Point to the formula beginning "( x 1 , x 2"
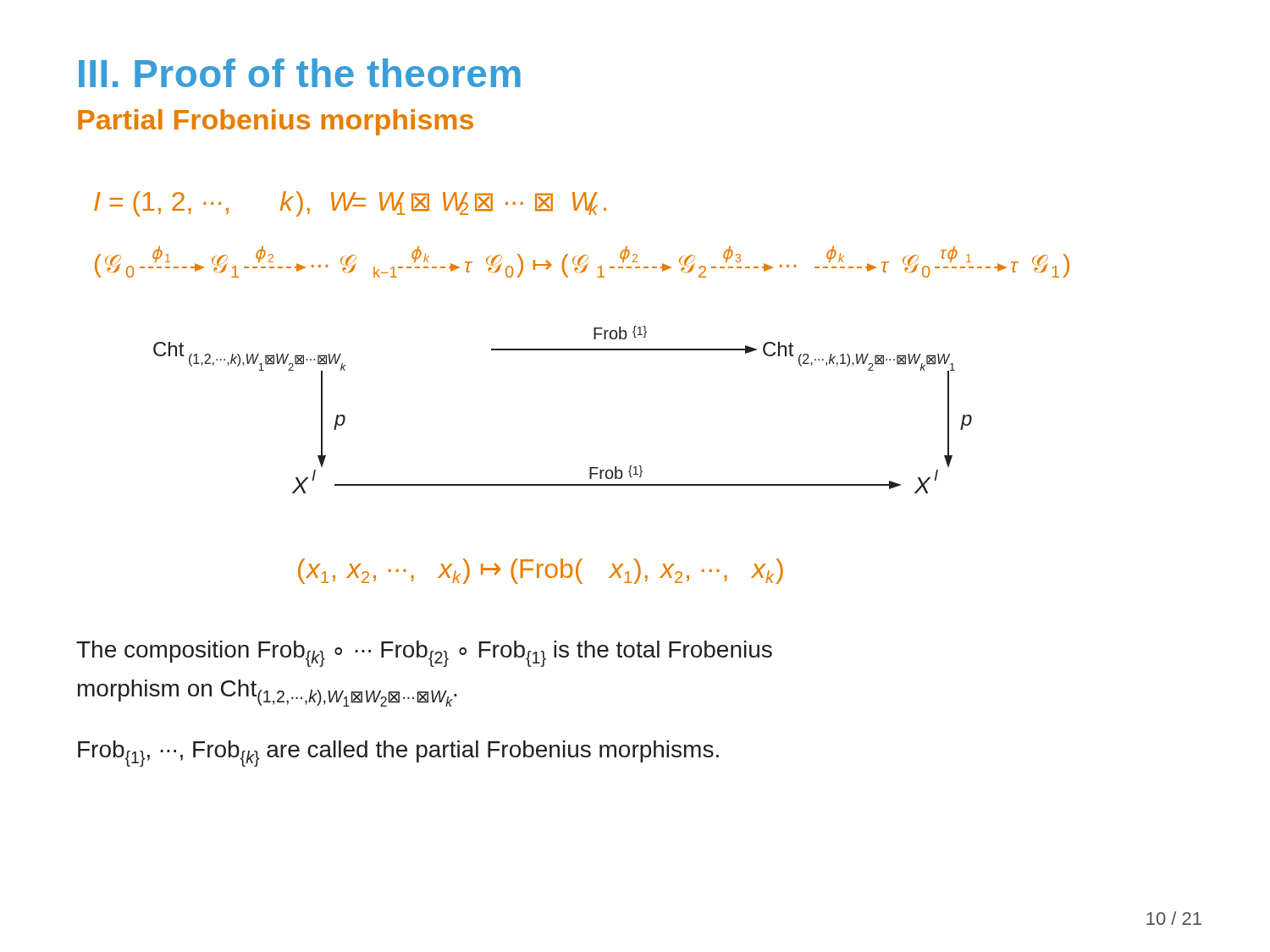Viewport: 1270px width, 952px height. (x=635, y=566)
